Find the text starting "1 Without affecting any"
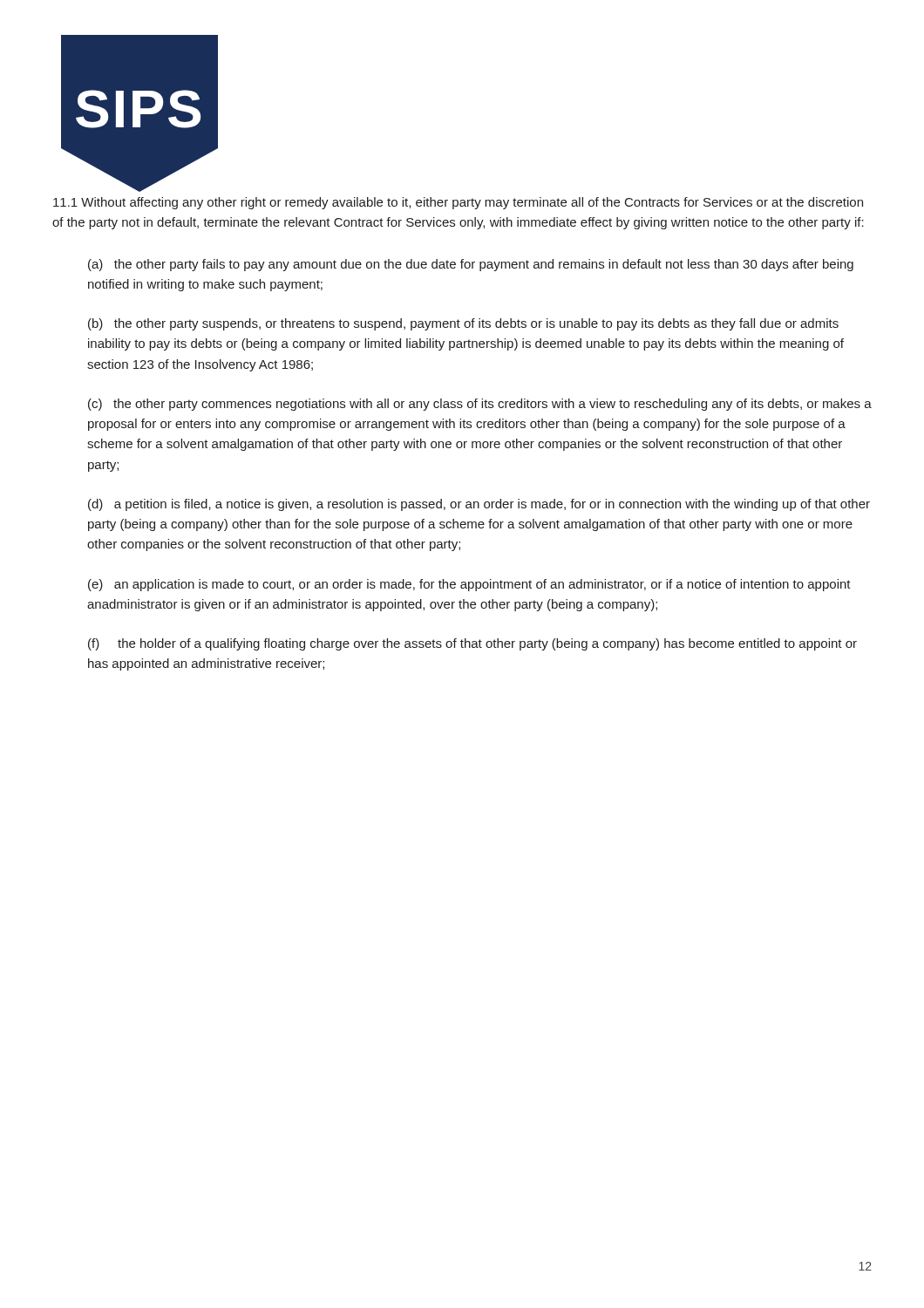 click(x=458, y=212)
